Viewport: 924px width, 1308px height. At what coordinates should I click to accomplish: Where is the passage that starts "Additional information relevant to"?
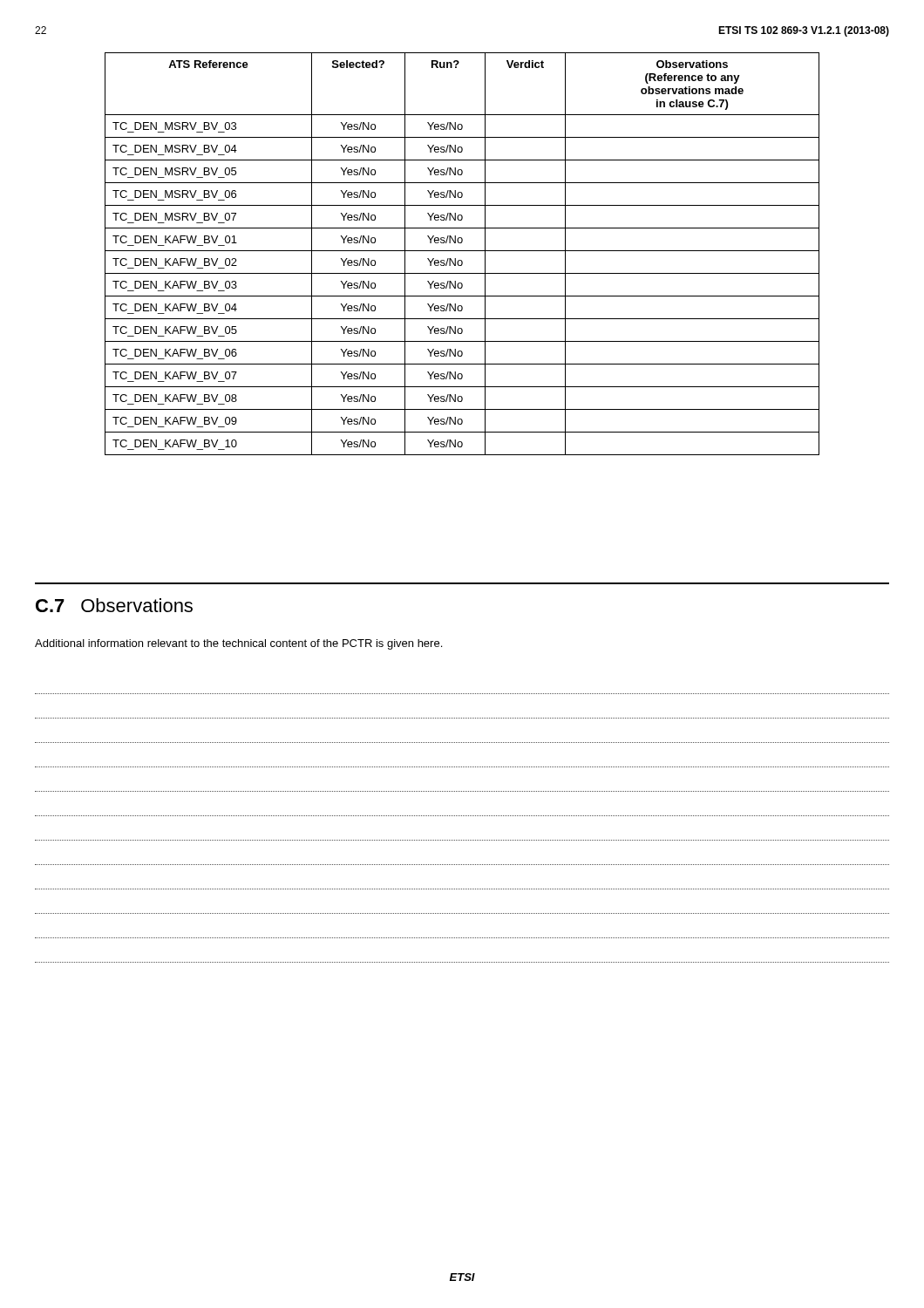click(x=239, y=643)
